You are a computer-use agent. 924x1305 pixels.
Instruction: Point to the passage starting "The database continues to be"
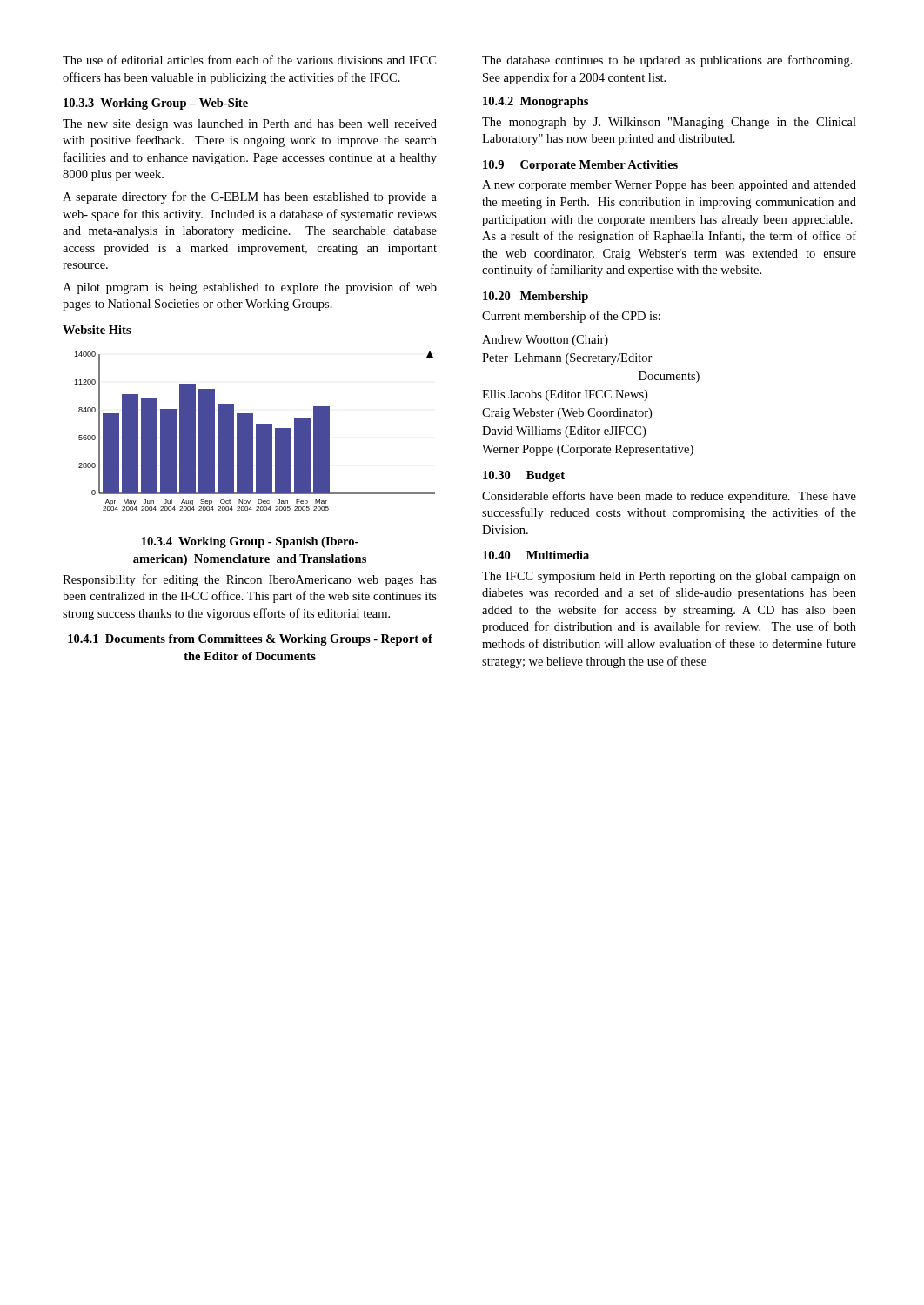point(669,69)
